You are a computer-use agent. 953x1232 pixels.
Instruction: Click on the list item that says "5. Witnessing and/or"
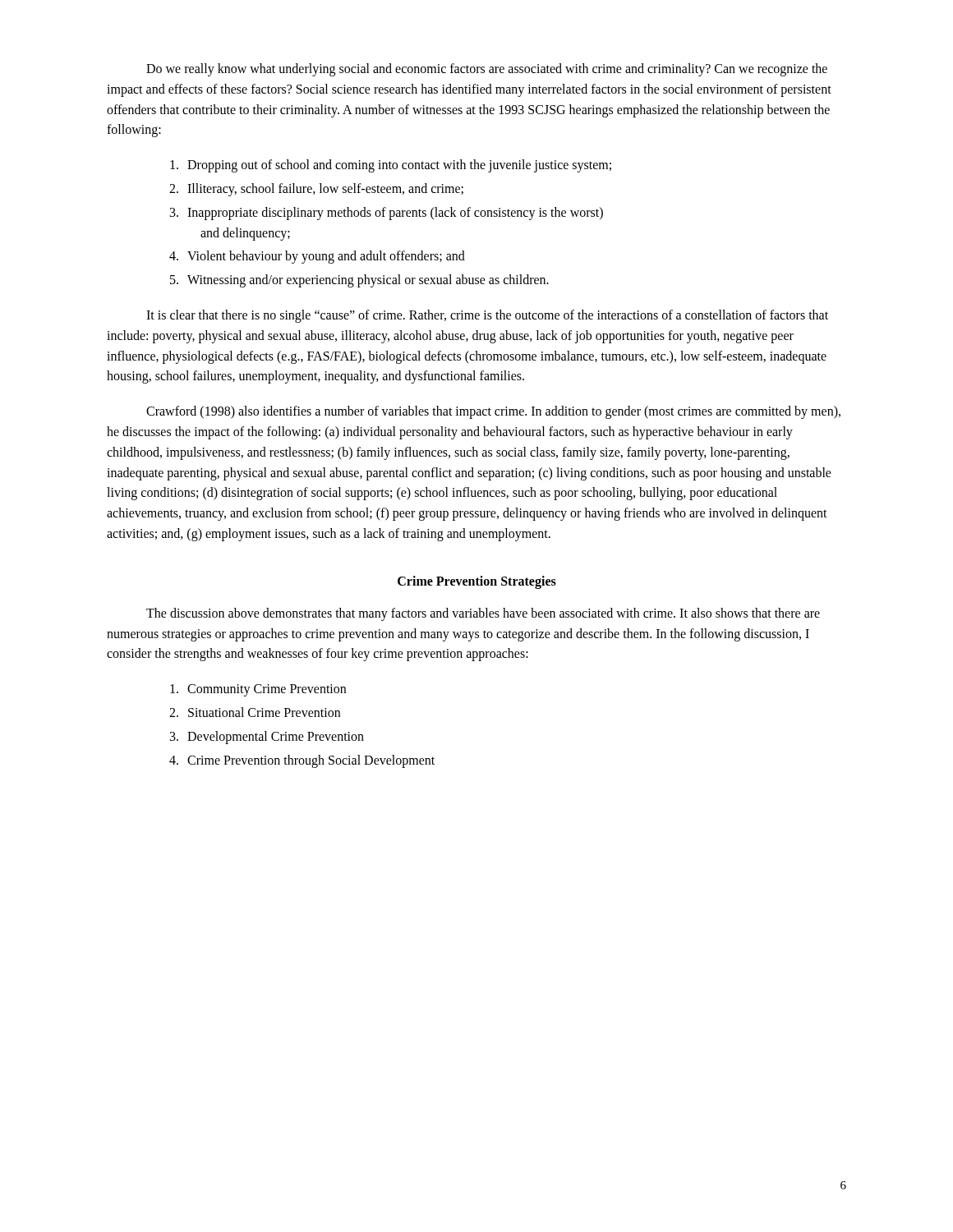(501, 281)
